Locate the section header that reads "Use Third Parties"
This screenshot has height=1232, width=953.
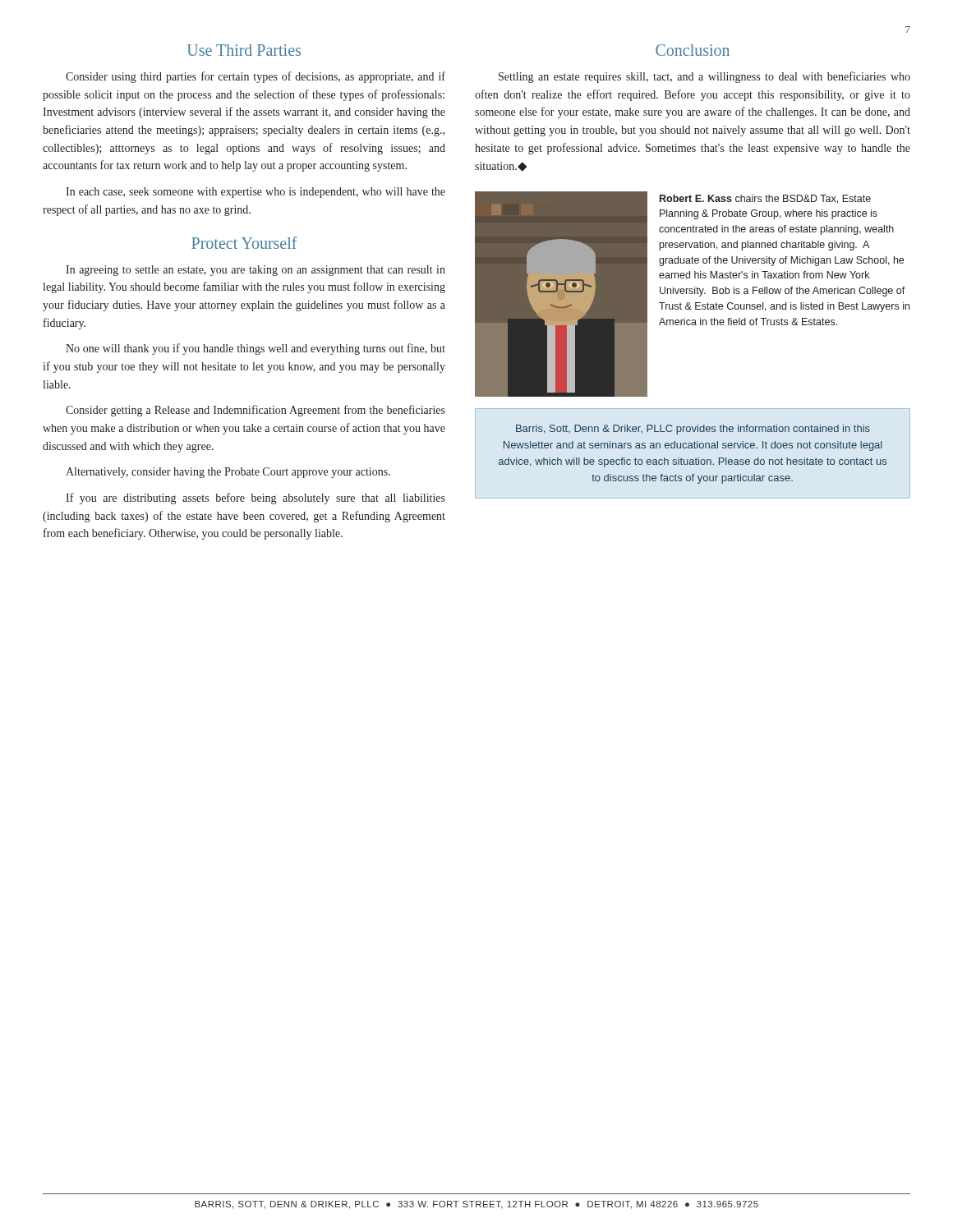[244, 50]
